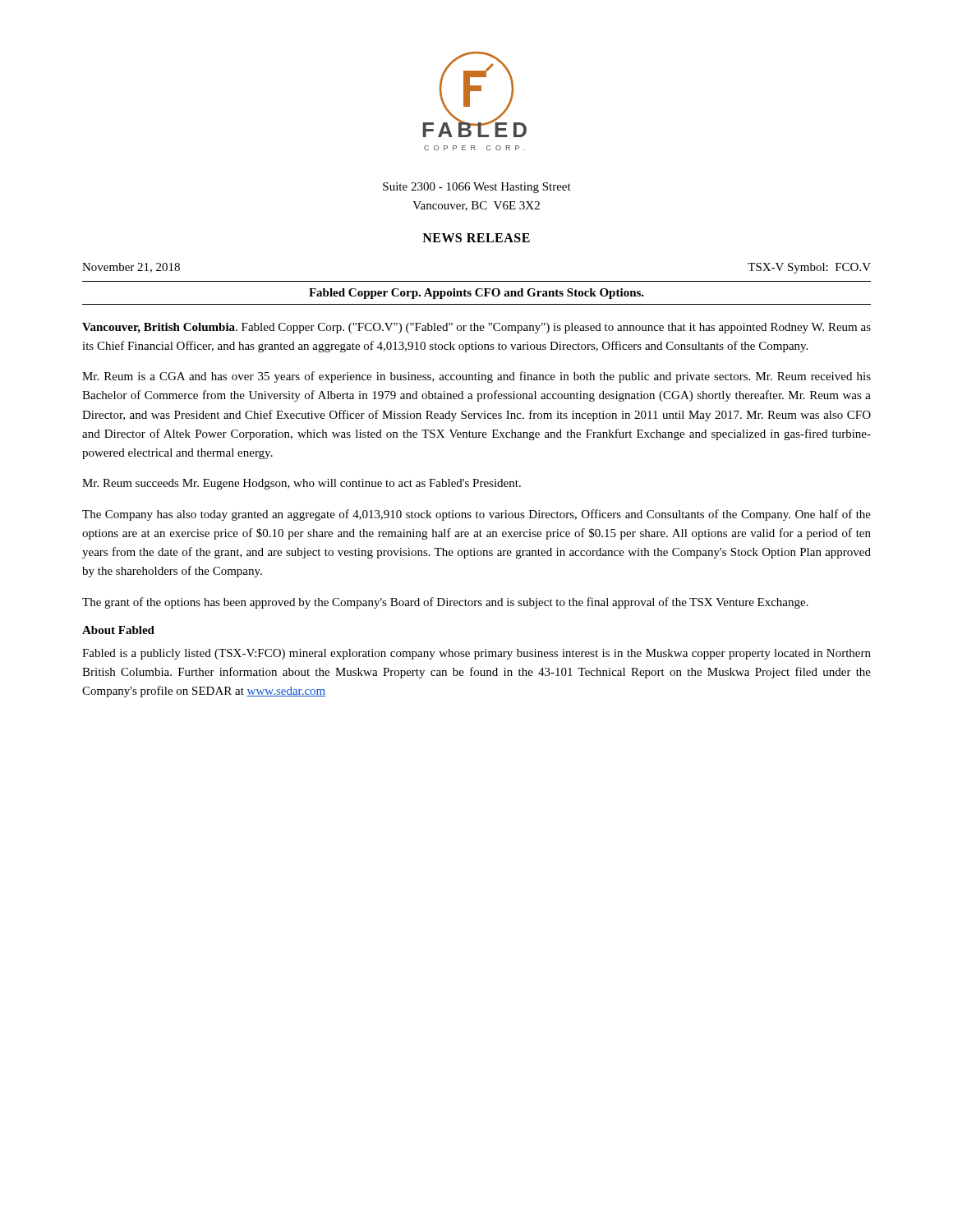Click the passage that begins "The grant of the options has"
Image resolution: width=953 pixels, height=1232 pixels.
445,602
